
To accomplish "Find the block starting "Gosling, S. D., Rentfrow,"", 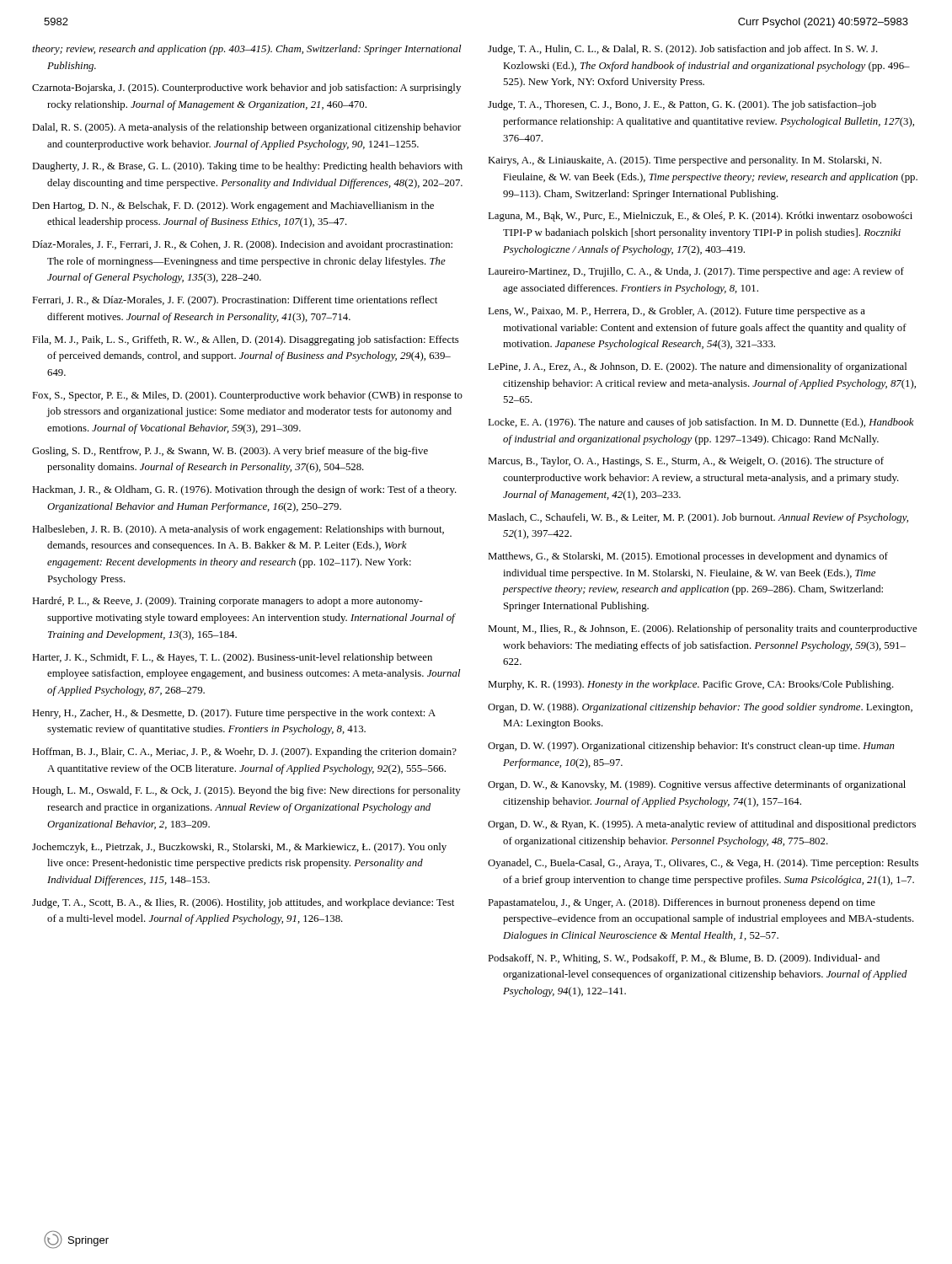I will 230,459.
